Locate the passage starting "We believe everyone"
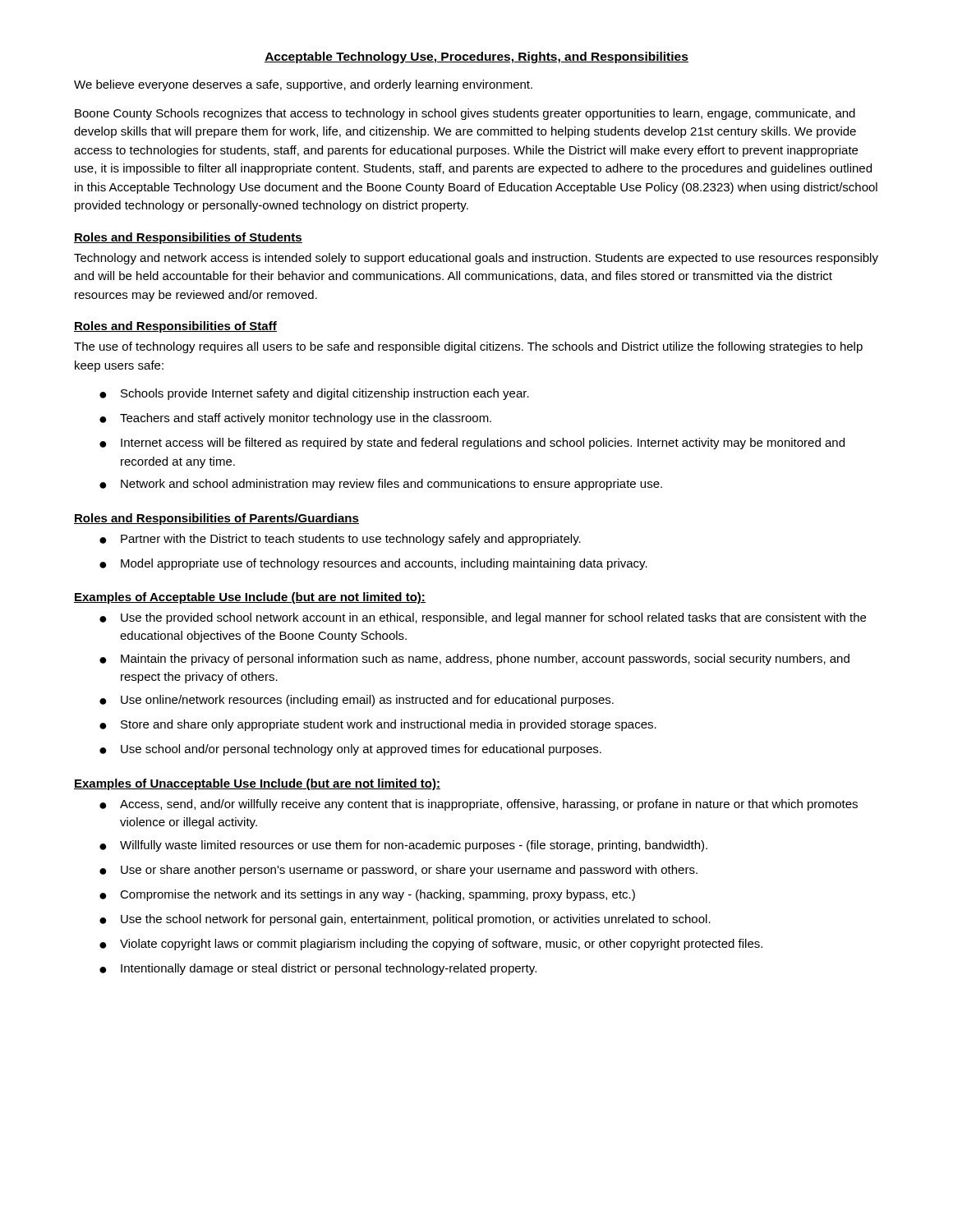The image size is (953, 1232). [x=304, y=84]
